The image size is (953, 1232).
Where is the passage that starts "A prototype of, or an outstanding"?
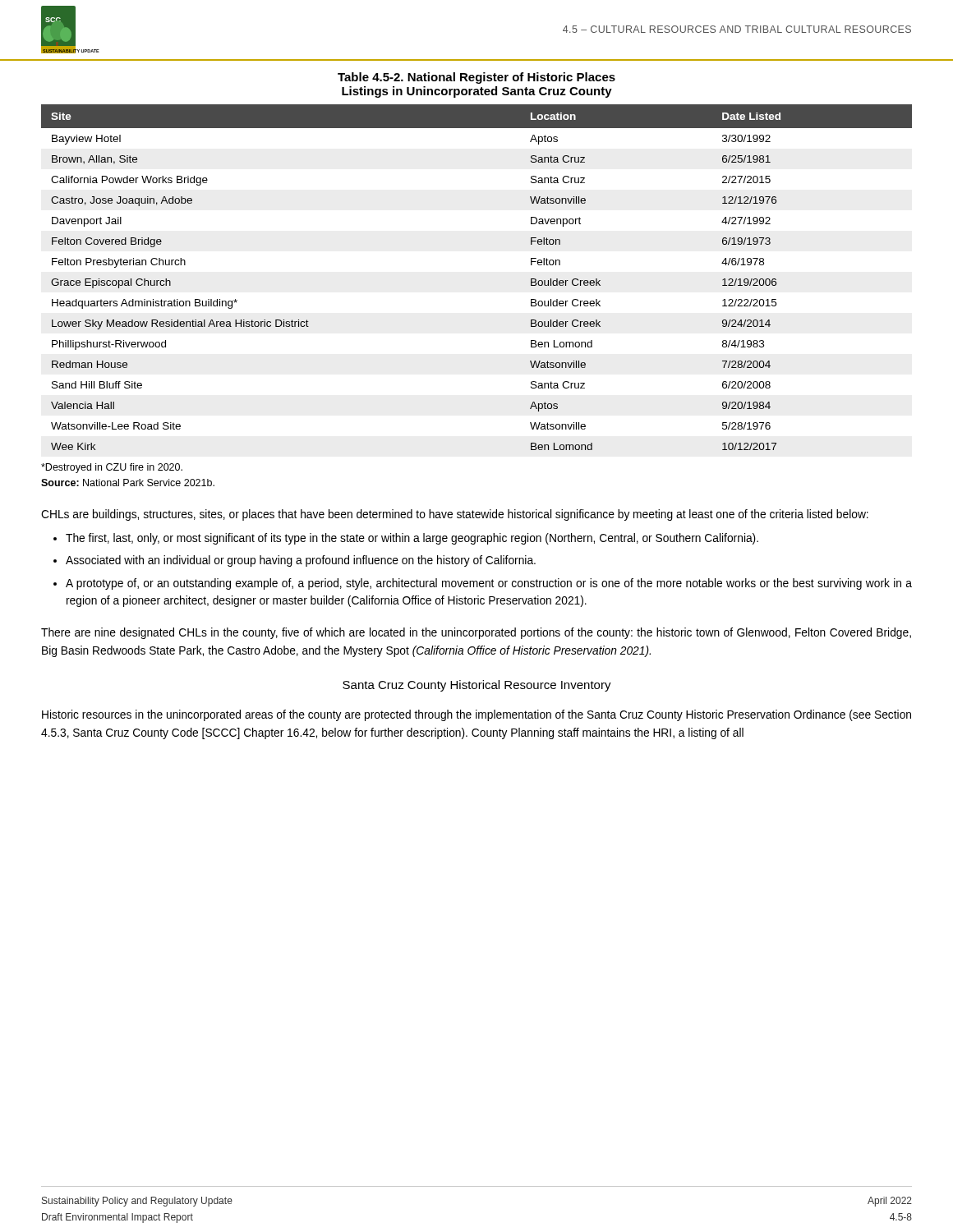[x=489, y=592]
